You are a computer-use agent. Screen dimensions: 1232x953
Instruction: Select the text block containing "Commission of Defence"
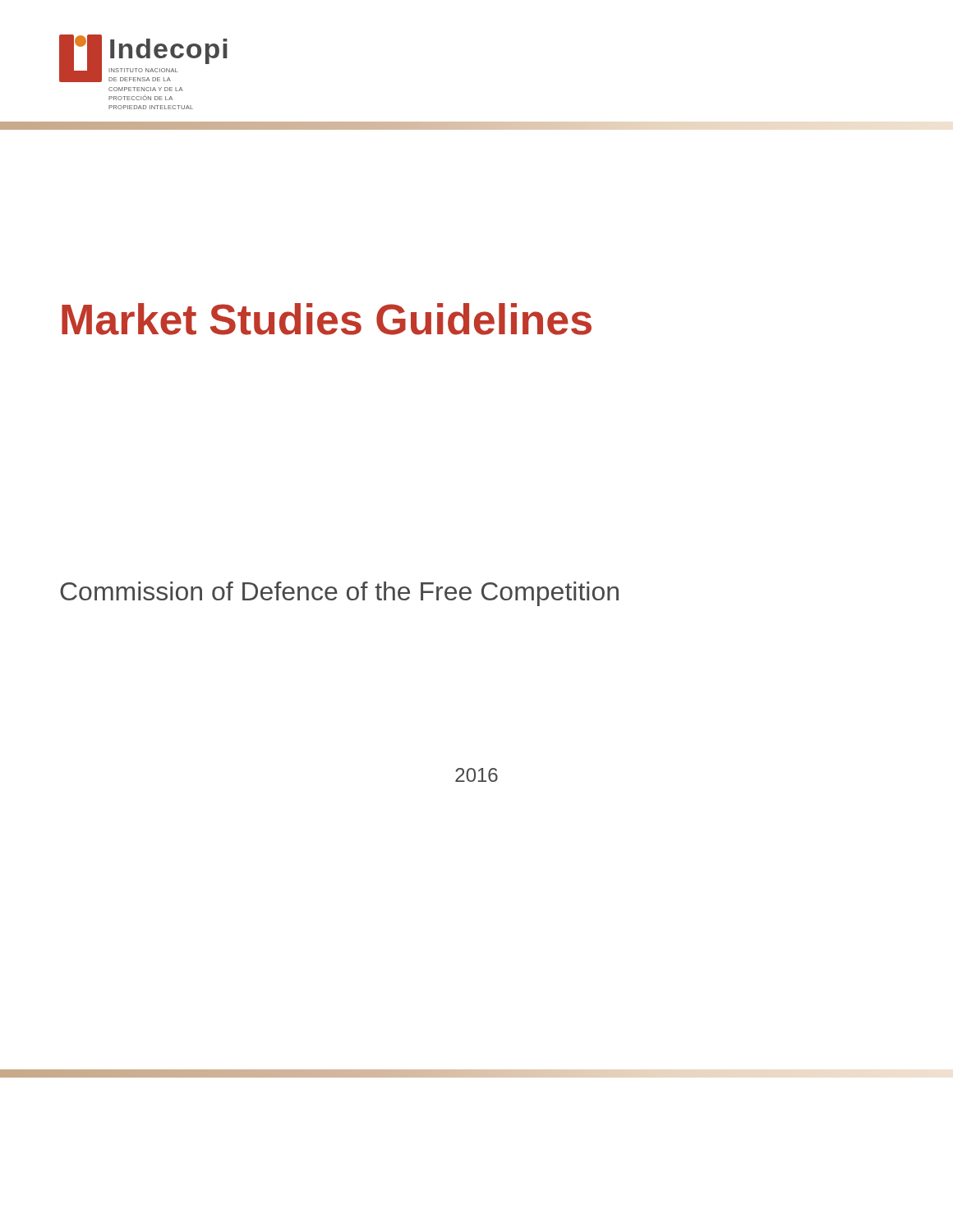(x=340, y=591)
